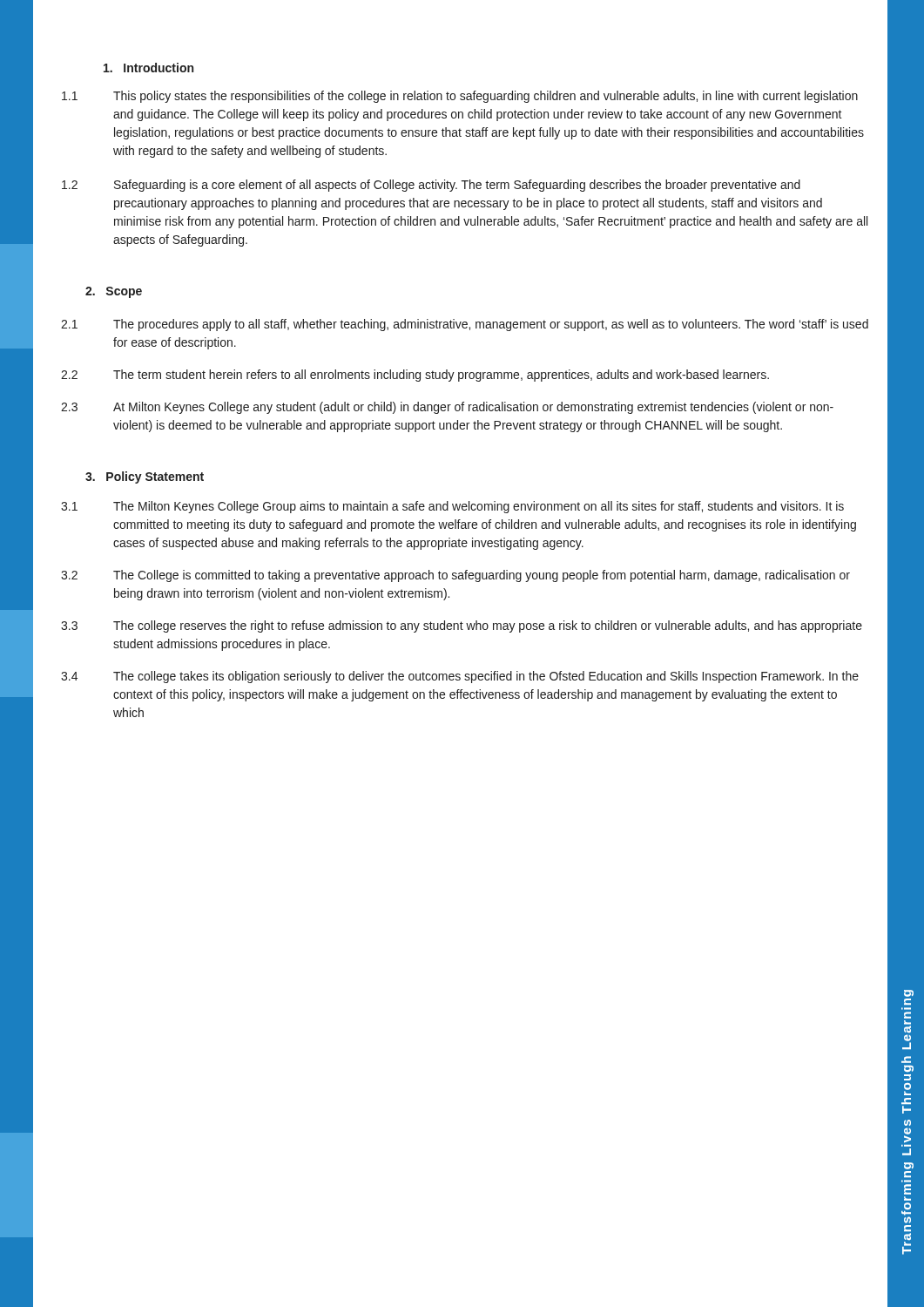The width and height of the screenshot is (924, 1307).
Task: Where is the passage that starts "2 Safeguarding is a"?
Action: (x=466, y=213)
